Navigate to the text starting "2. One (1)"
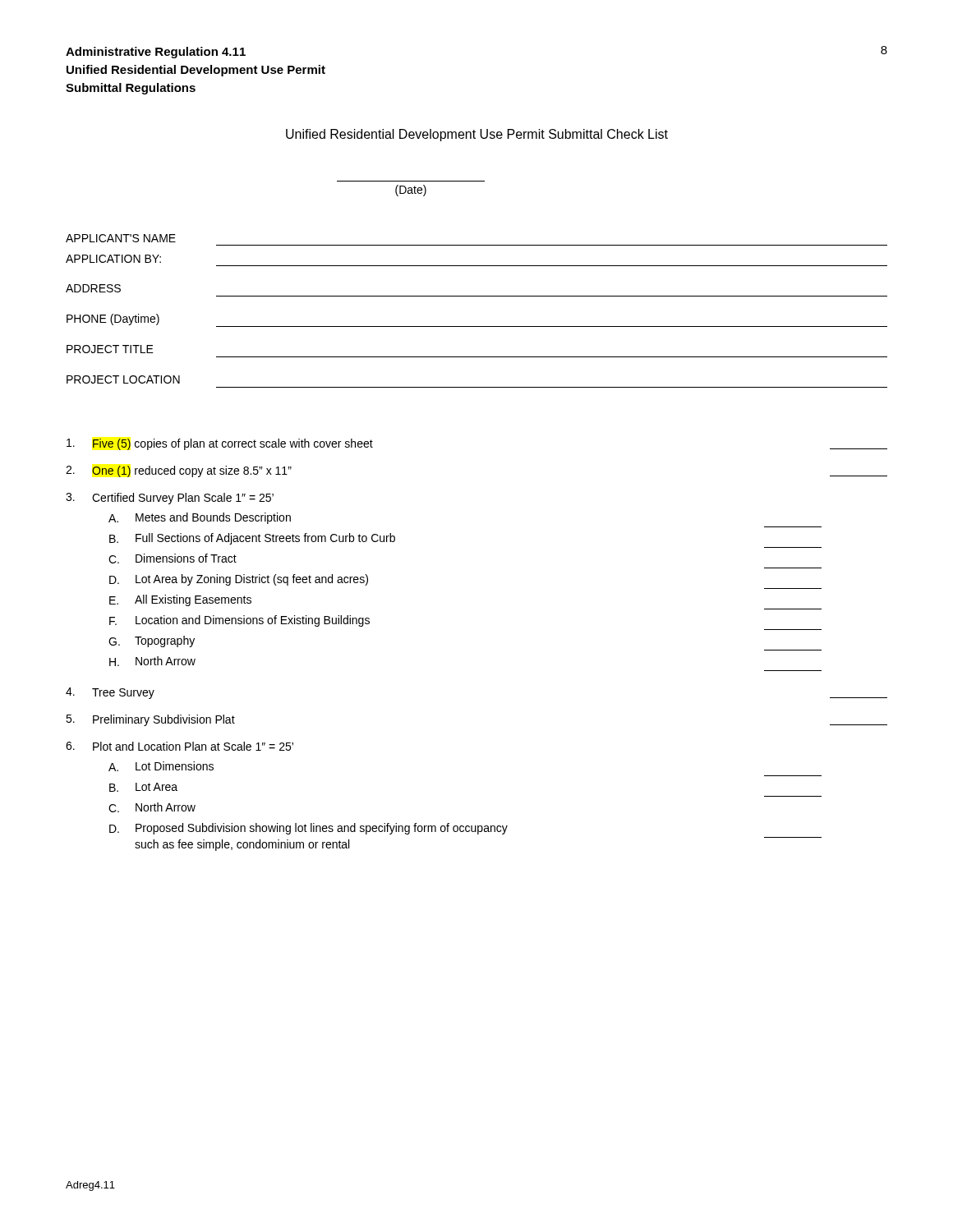The width and height of the screenshot is (953, 1232). [186, 471]
